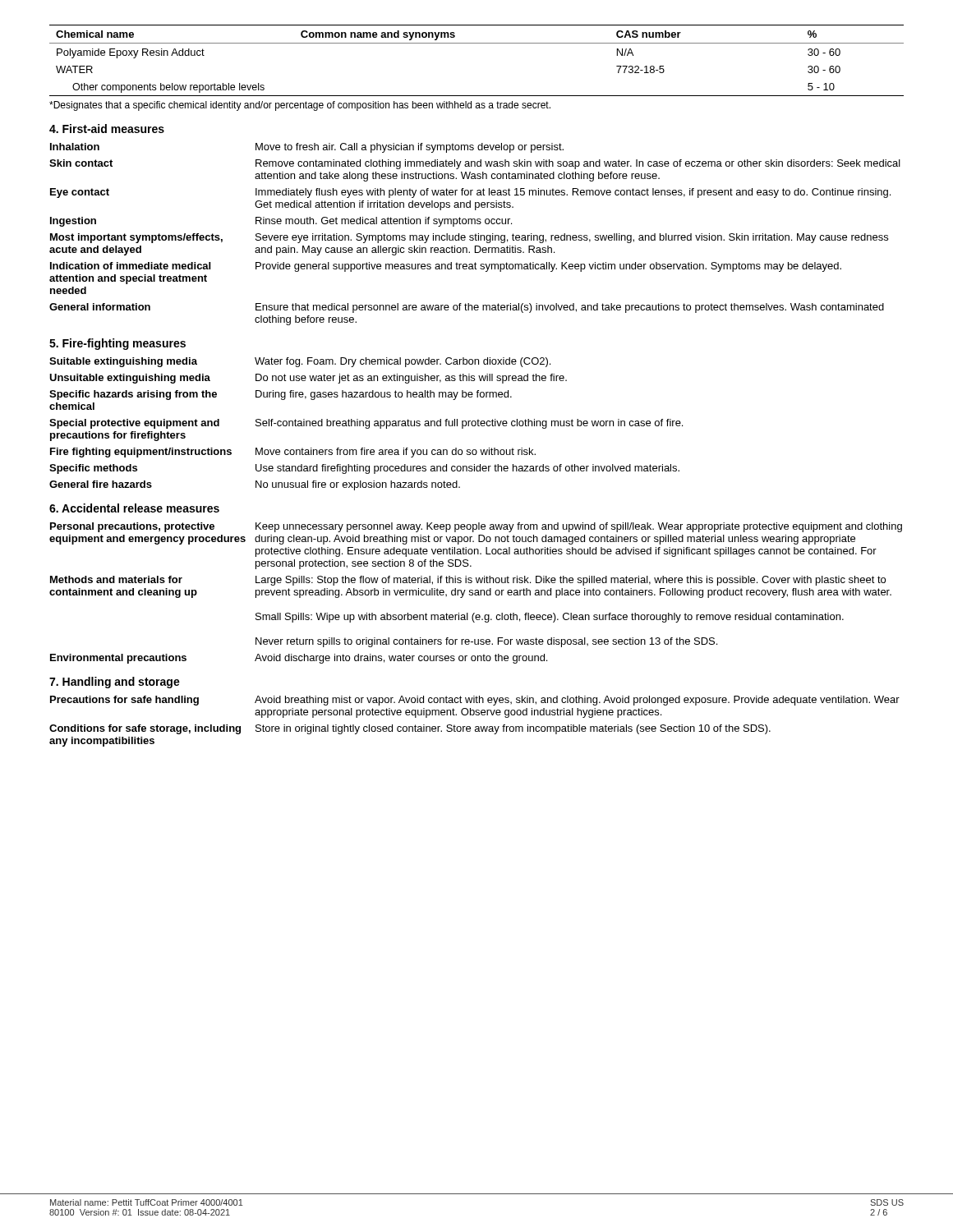Find the region starting "Special protective equipment and precautions"

pyautogui.click(x=476, y=429)
